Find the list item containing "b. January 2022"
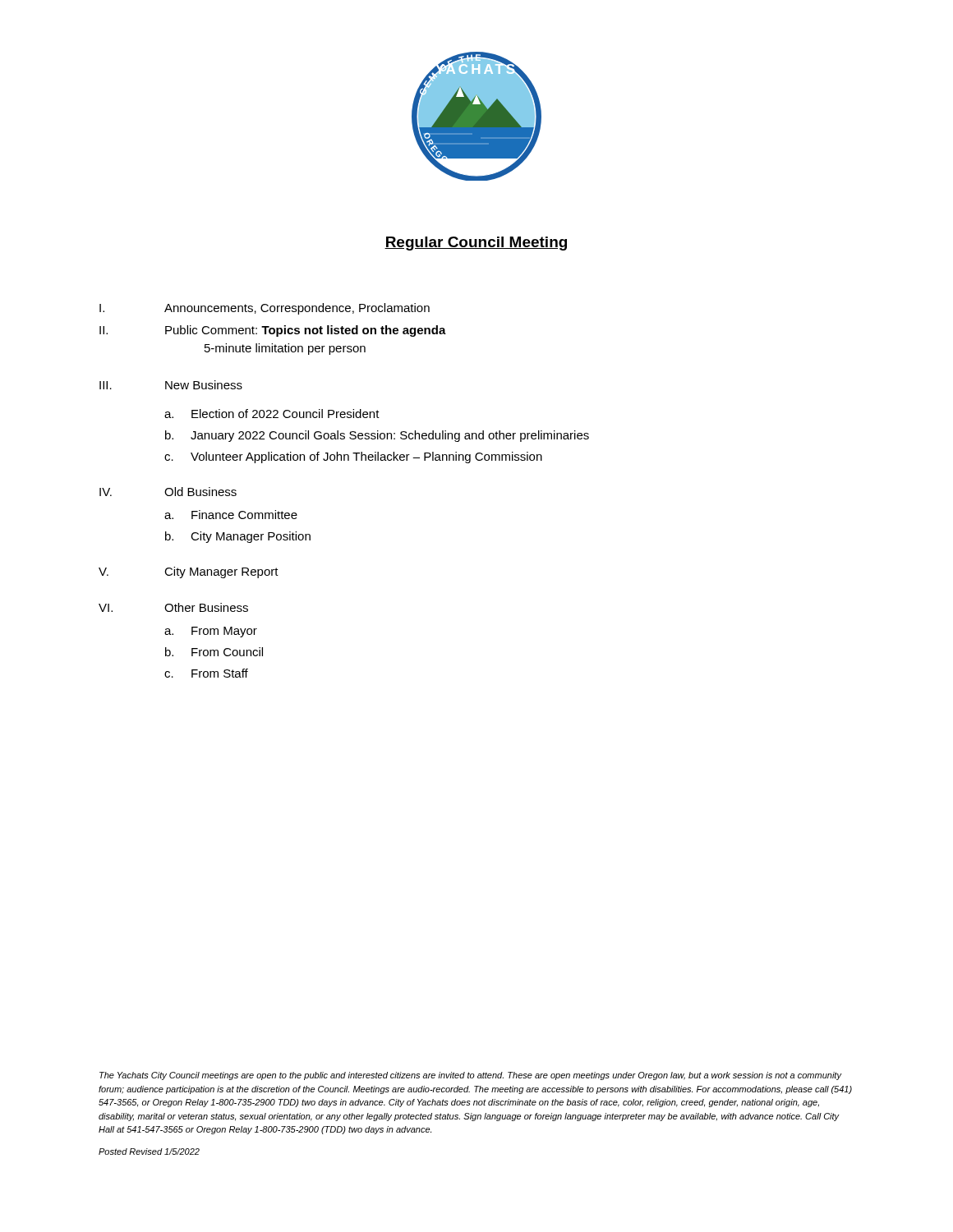953x1232 pixels. point(509,435)
